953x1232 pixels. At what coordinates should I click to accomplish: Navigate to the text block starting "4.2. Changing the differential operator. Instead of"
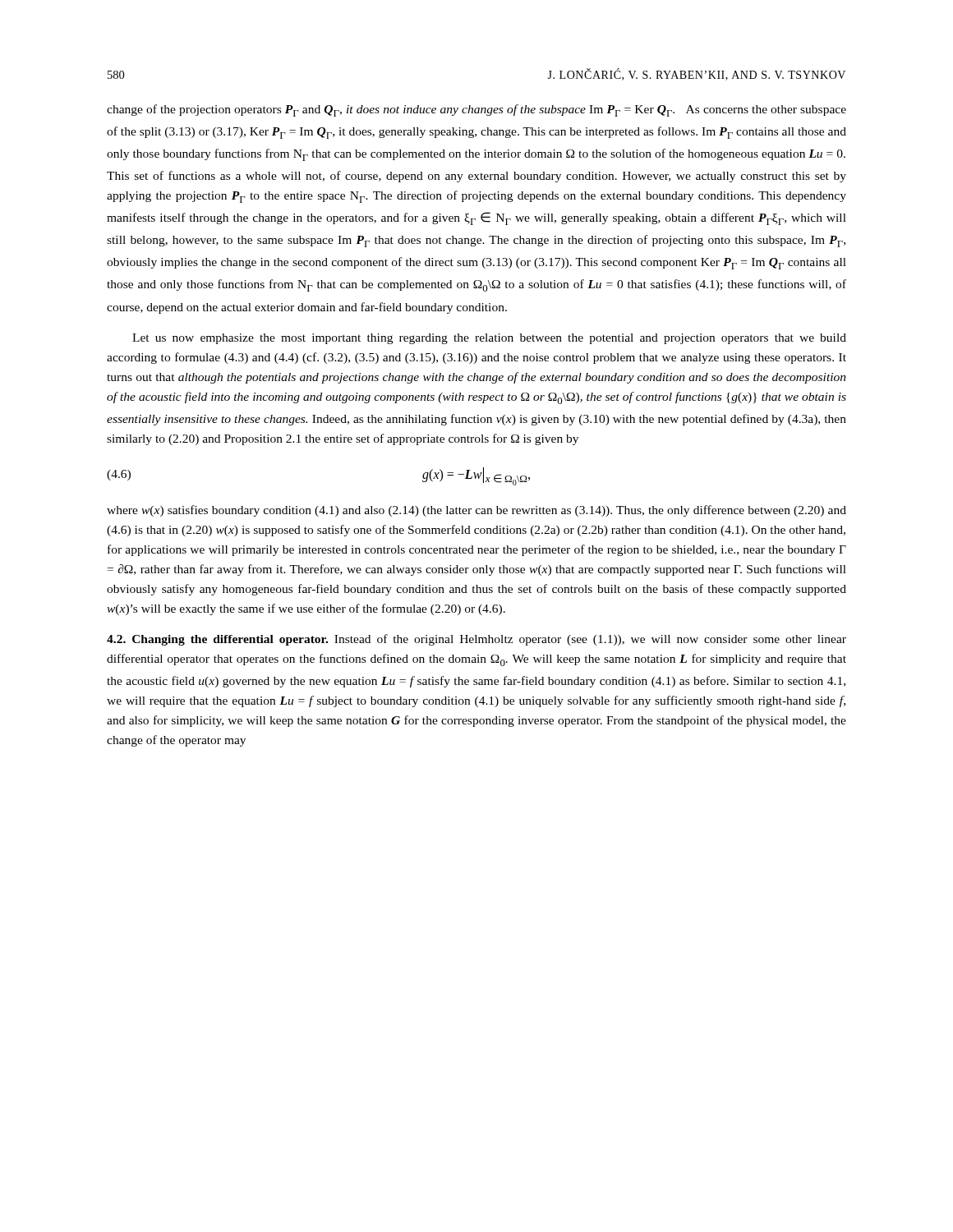click(476, 690)
